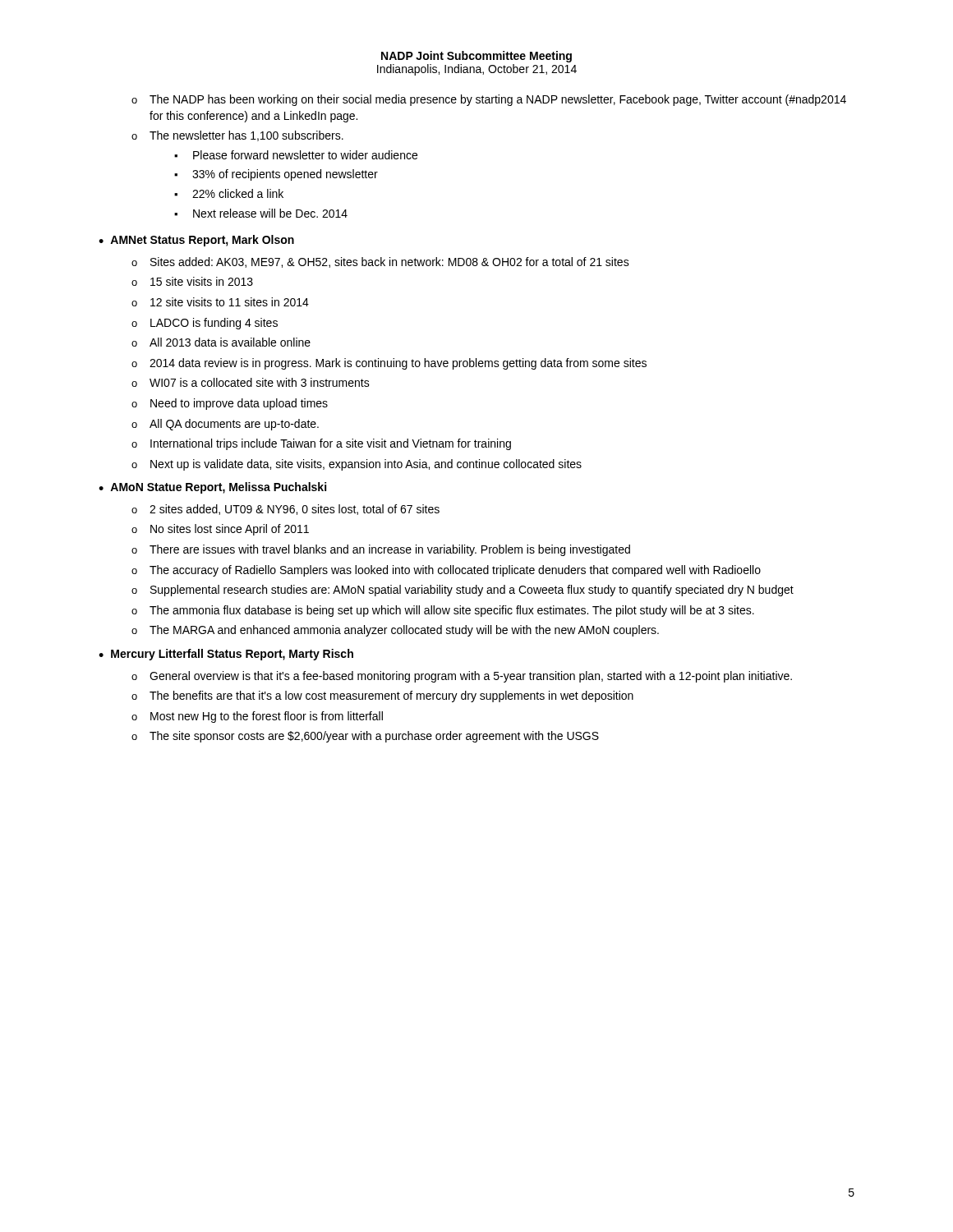This screenshot has width=953, height=1232.
Task: Find the passage starting "o No sites lost since April of"
Action: (x=220, y=530)
